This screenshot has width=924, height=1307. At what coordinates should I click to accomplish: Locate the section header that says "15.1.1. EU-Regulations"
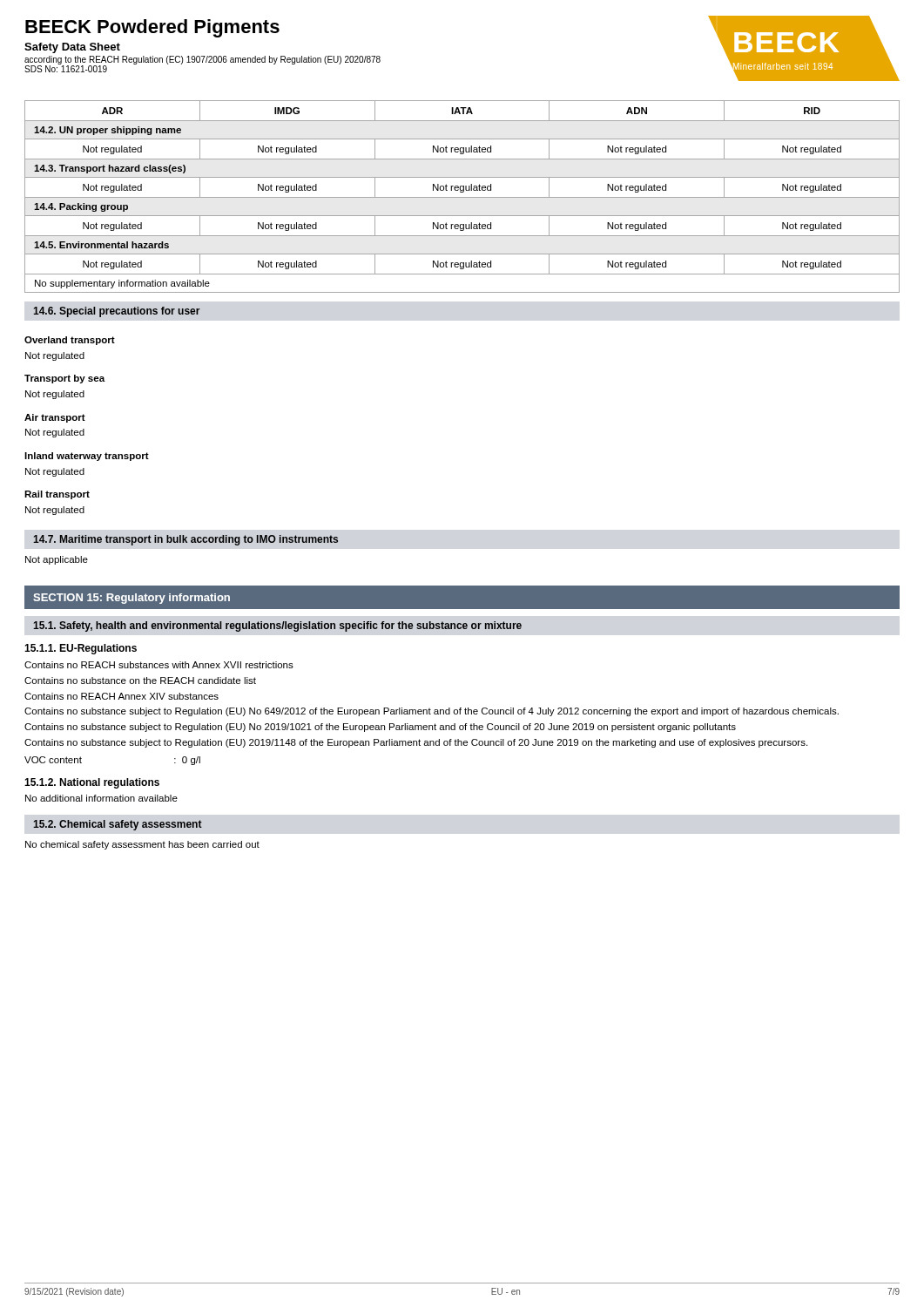(81, 649)
